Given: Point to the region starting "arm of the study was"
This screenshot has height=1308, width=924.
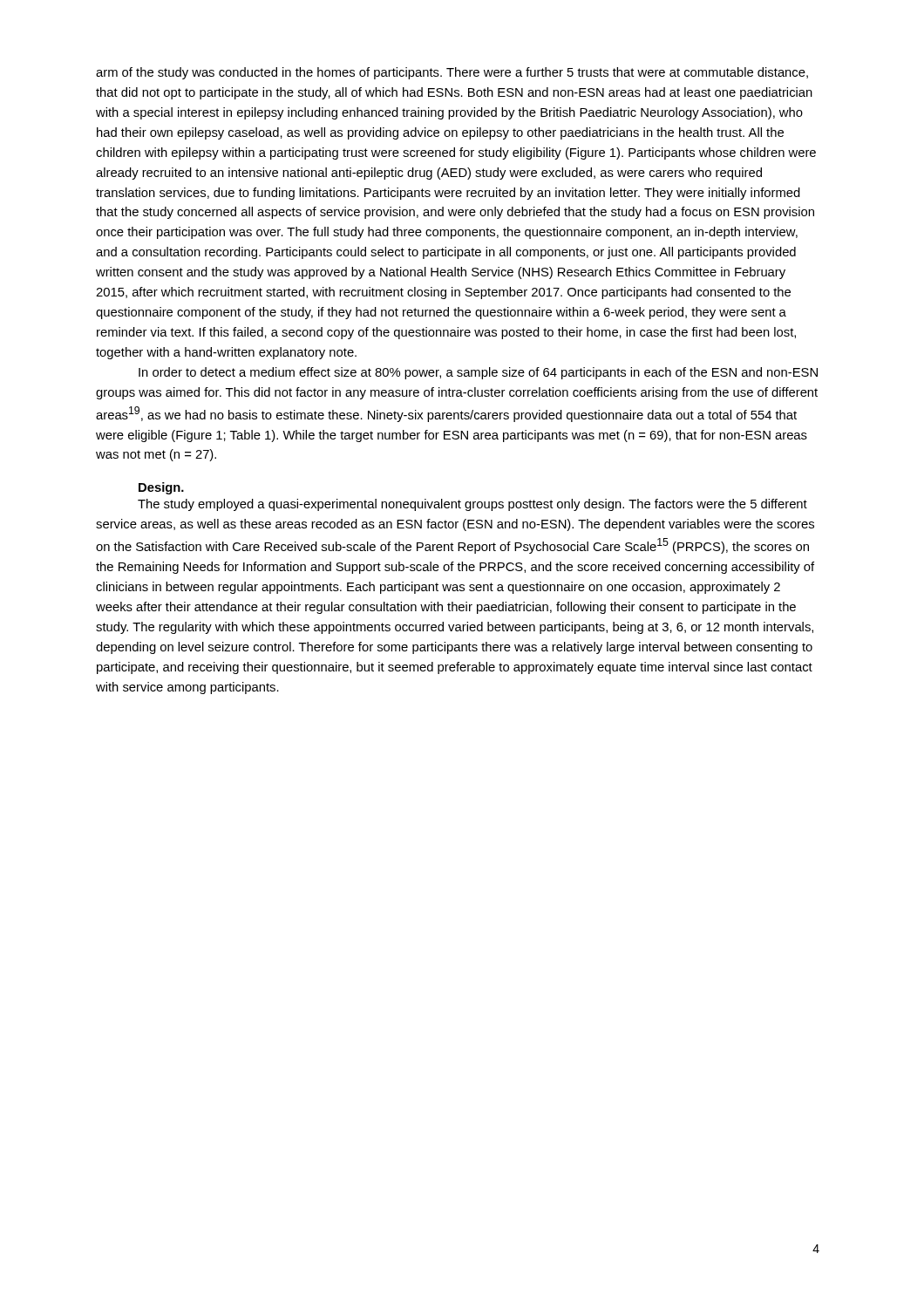Looking at the screenshot, I should 458,213.
